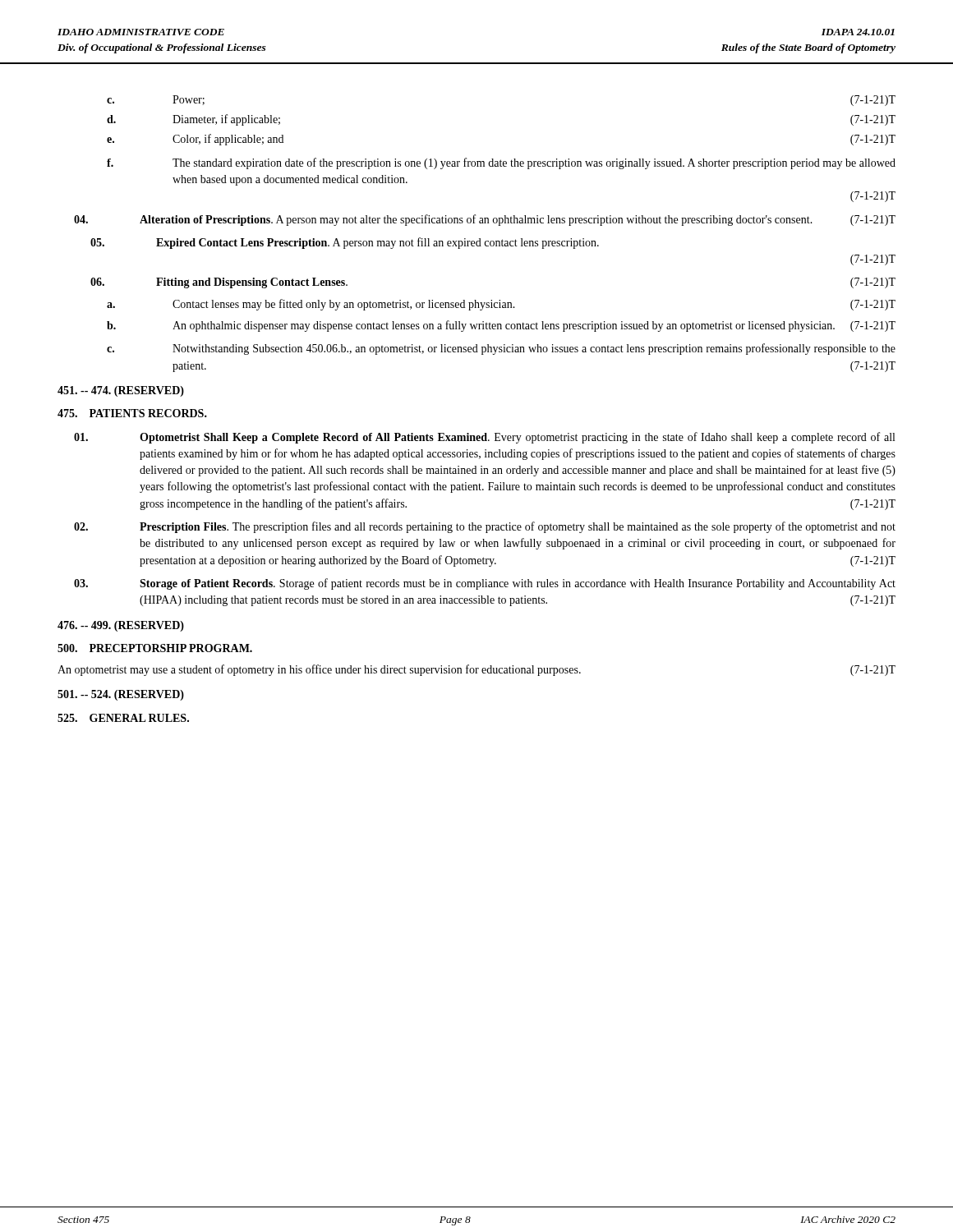Select the element starting "f. The standard"
The image size is (953, 1232).
click(501, 163)
